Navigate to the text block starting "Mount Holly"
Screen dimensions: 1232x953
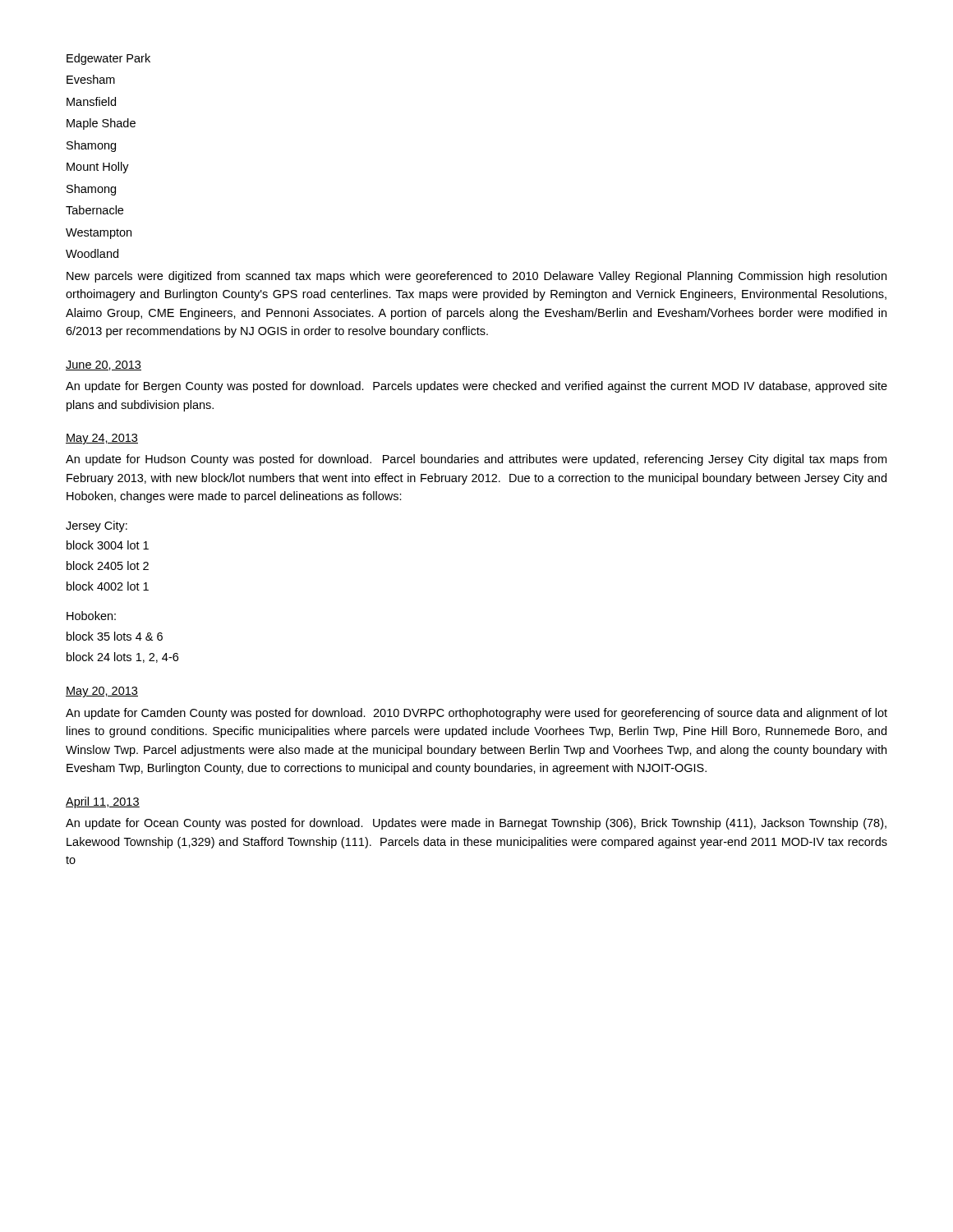point(97,167)
